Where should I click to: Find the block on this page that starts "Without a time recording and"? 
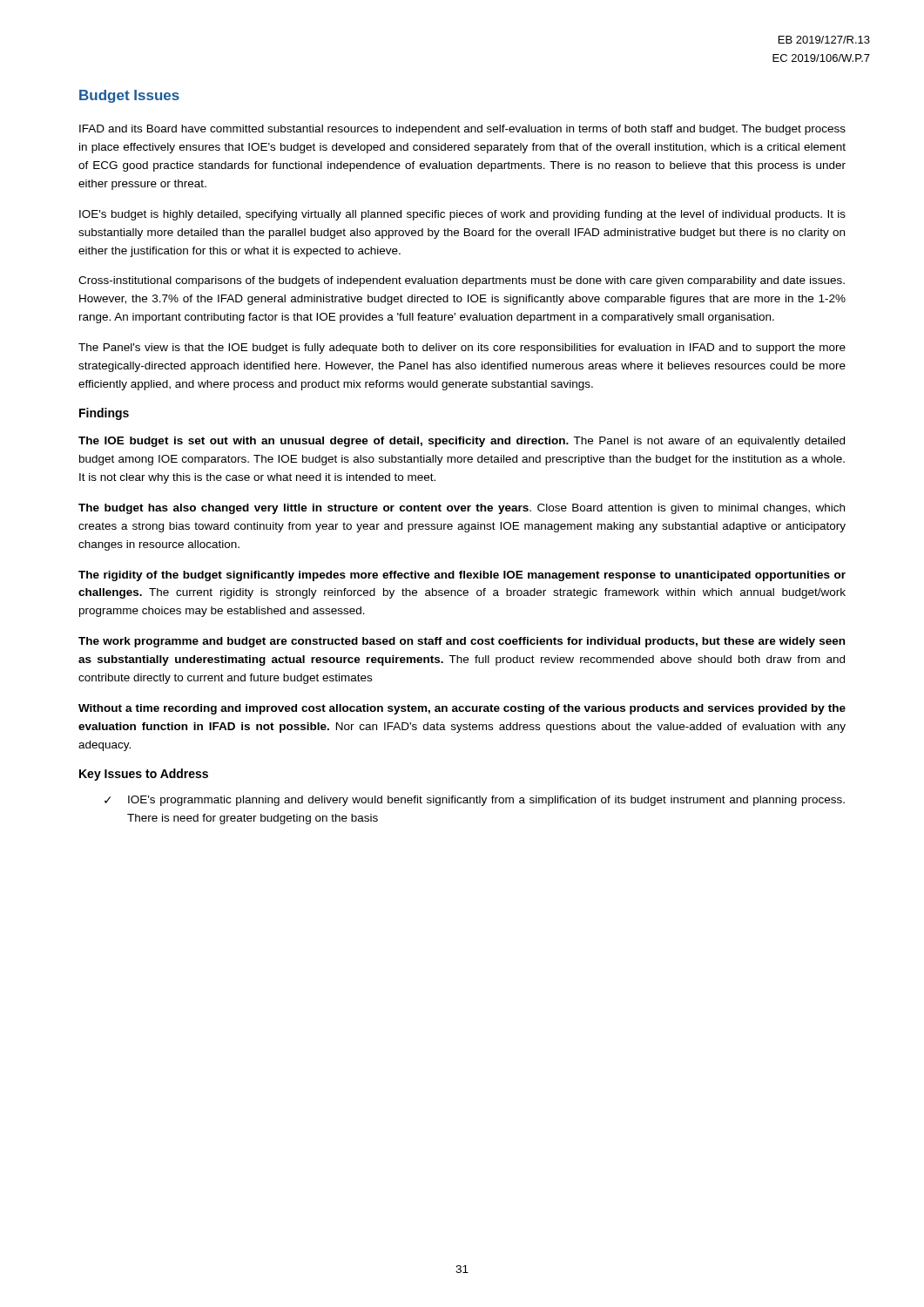click(x=462, y=726)
